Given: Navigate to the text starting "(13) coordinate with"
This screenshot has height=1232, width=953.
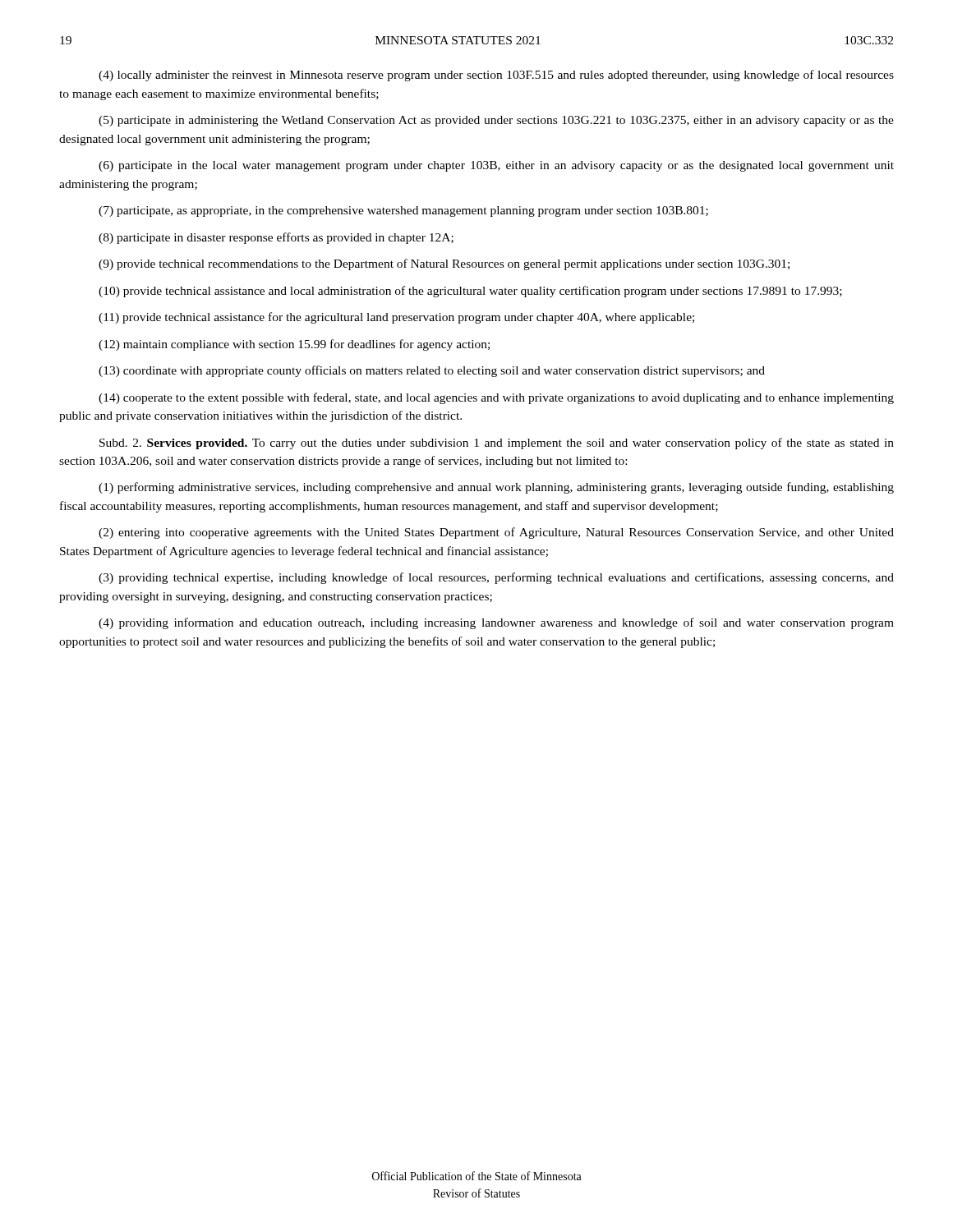Looking at the screenshot, I should point(432,370).
